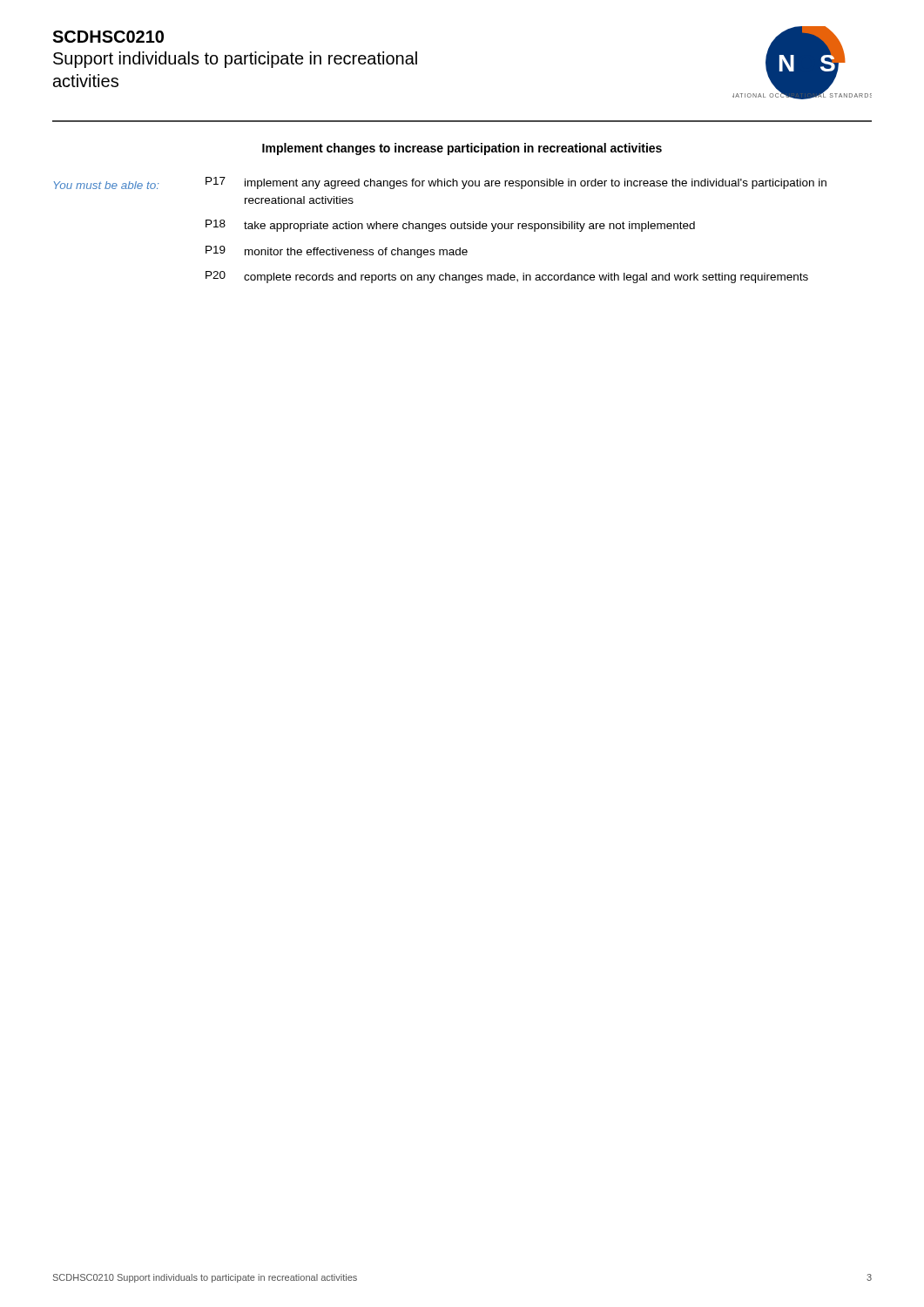
Task: Click on the list item that says "P19 monitor the effectiveness"
Action: coord(337,252)
